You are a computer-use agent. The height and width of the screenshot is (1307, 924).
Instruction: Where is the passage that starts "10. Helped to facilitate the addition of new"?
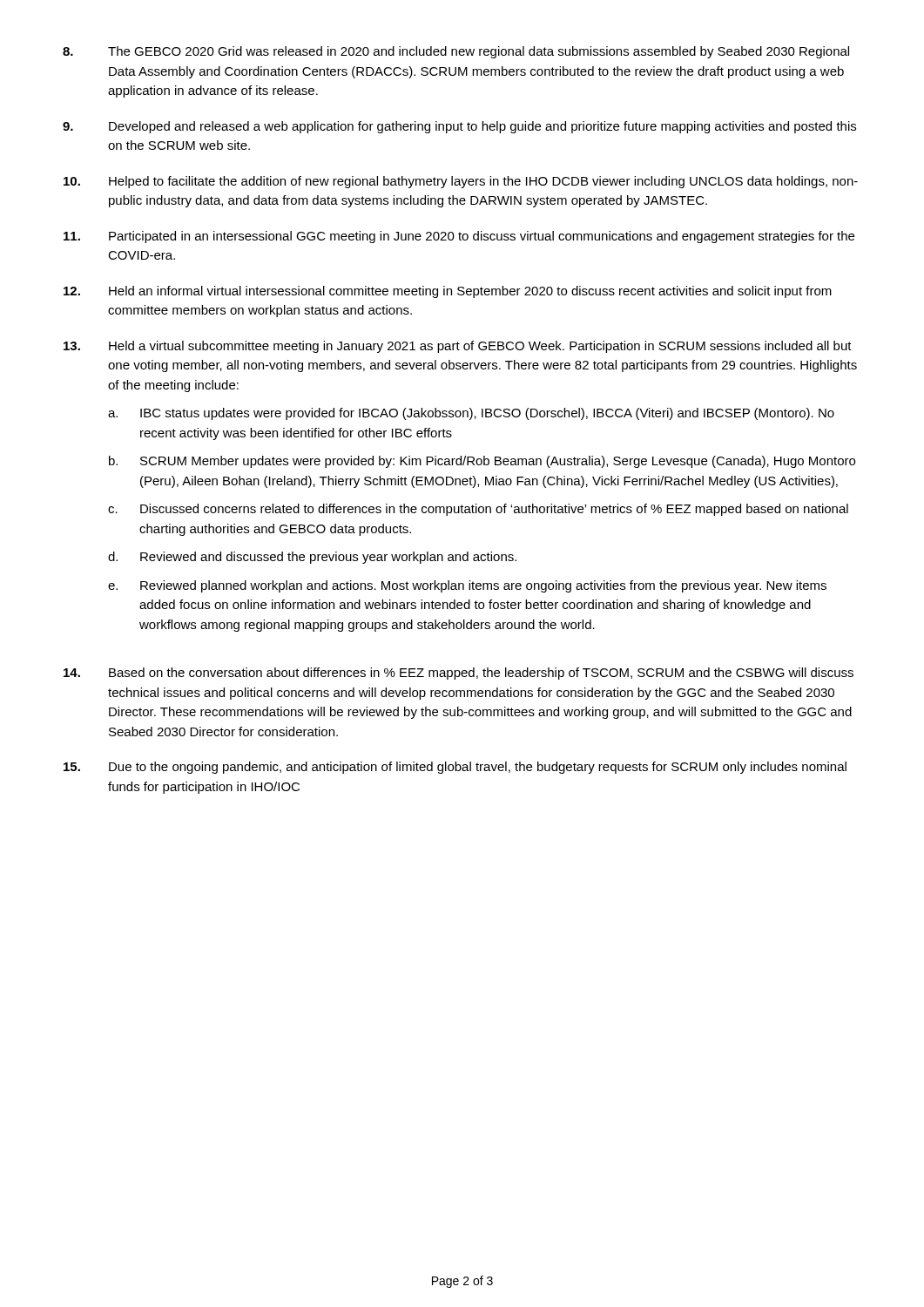(x=462, y=191)
